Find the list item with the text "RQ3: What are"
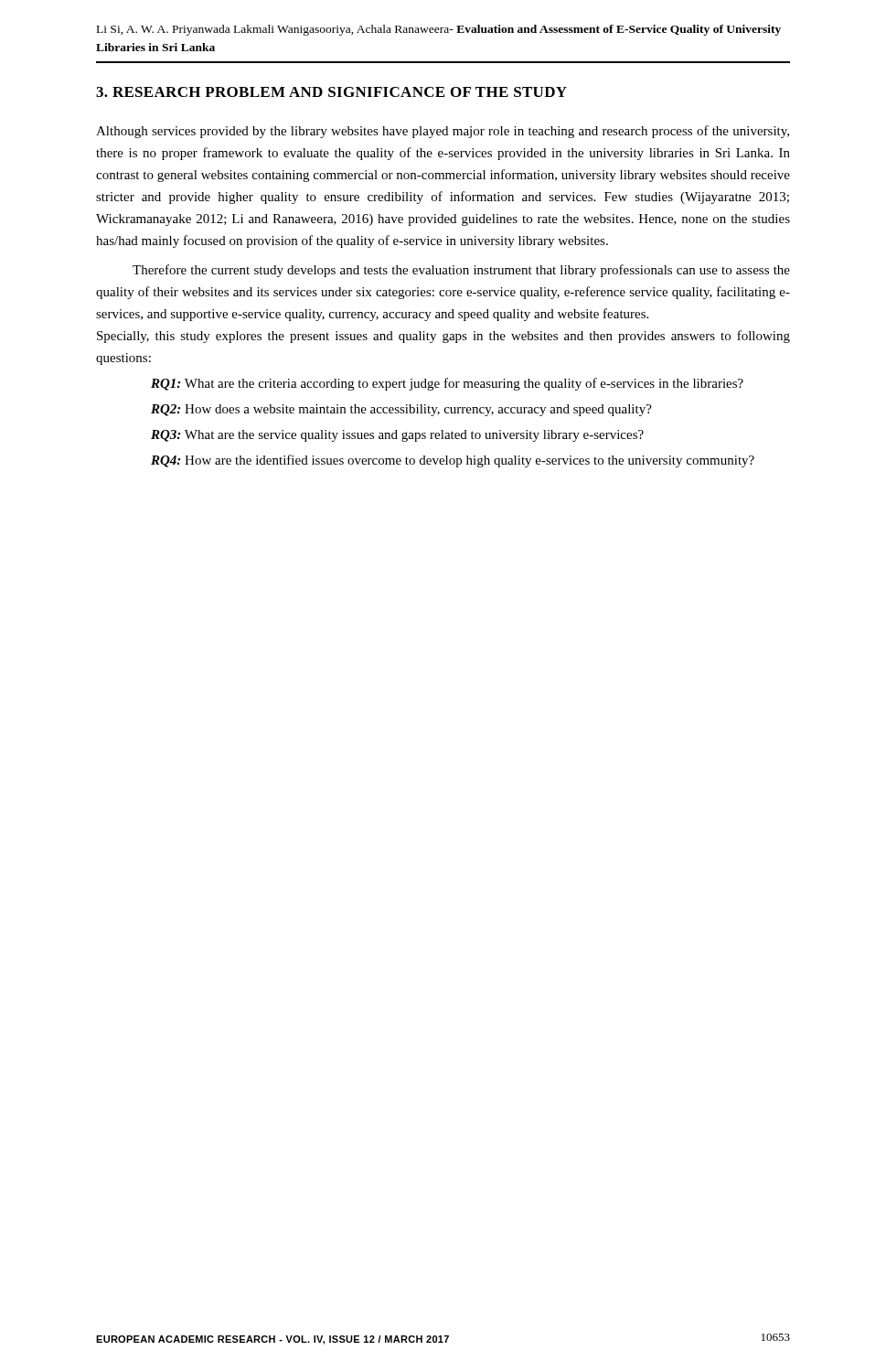Viewport: 886px width, 1372px height. [x=397, y=434]
